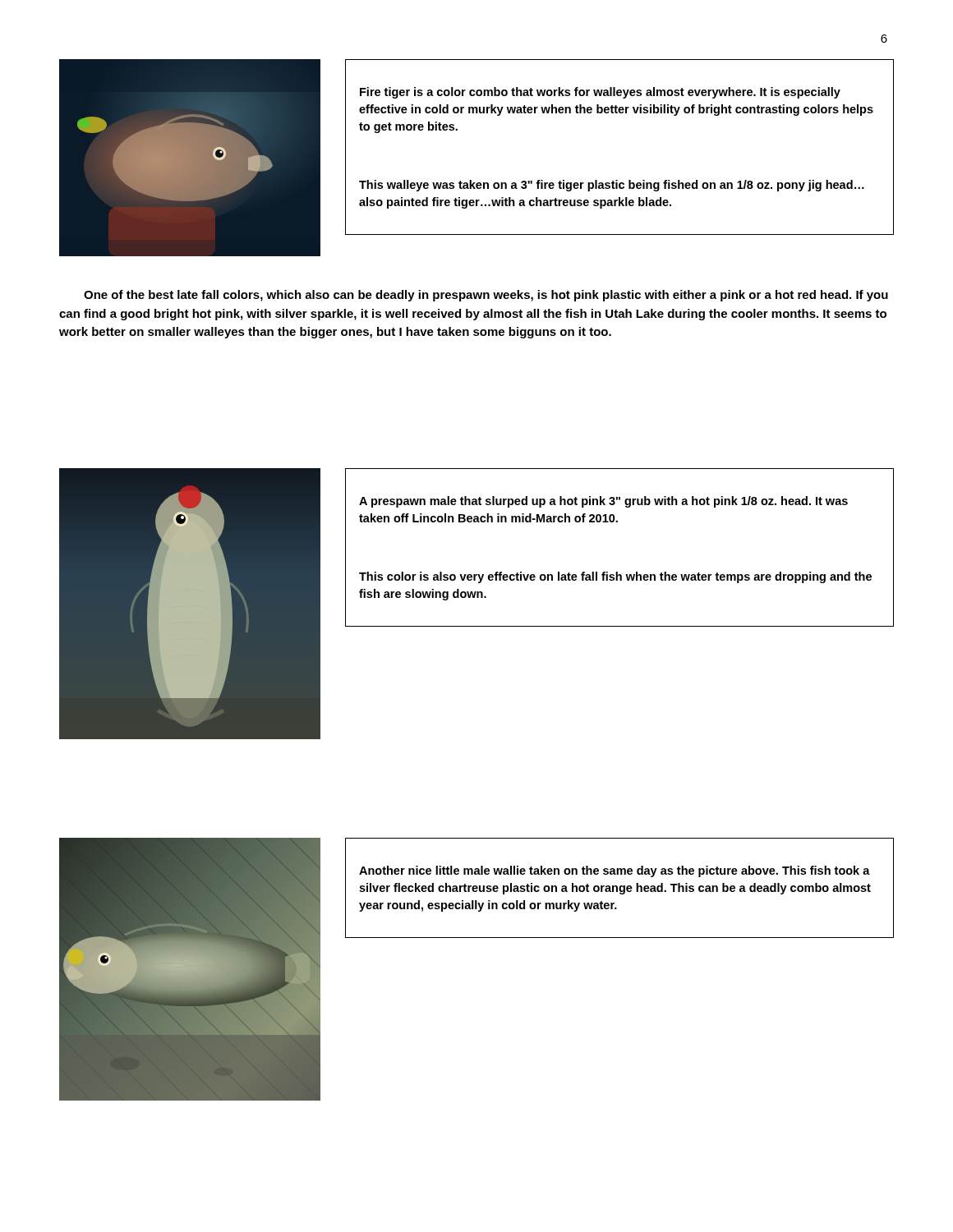Image resolution: width=953 pixels, height=1232 pixels.
Task: Find the text block containing "Another nice little male wallie taken on"
Action: tap(619, 888)
